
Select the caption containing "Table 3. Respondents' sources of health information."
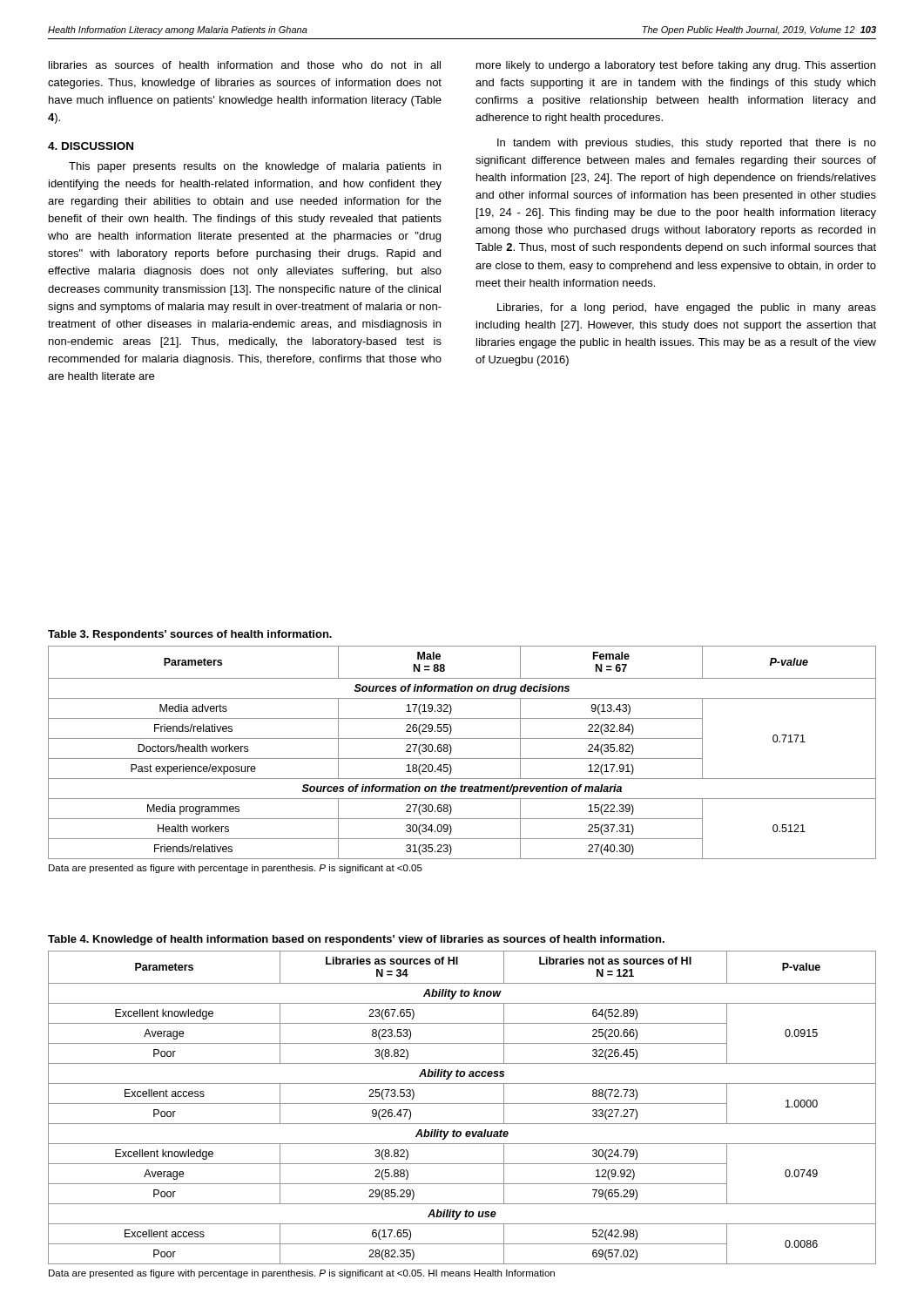pyautogui.click(x=190, y=634)
